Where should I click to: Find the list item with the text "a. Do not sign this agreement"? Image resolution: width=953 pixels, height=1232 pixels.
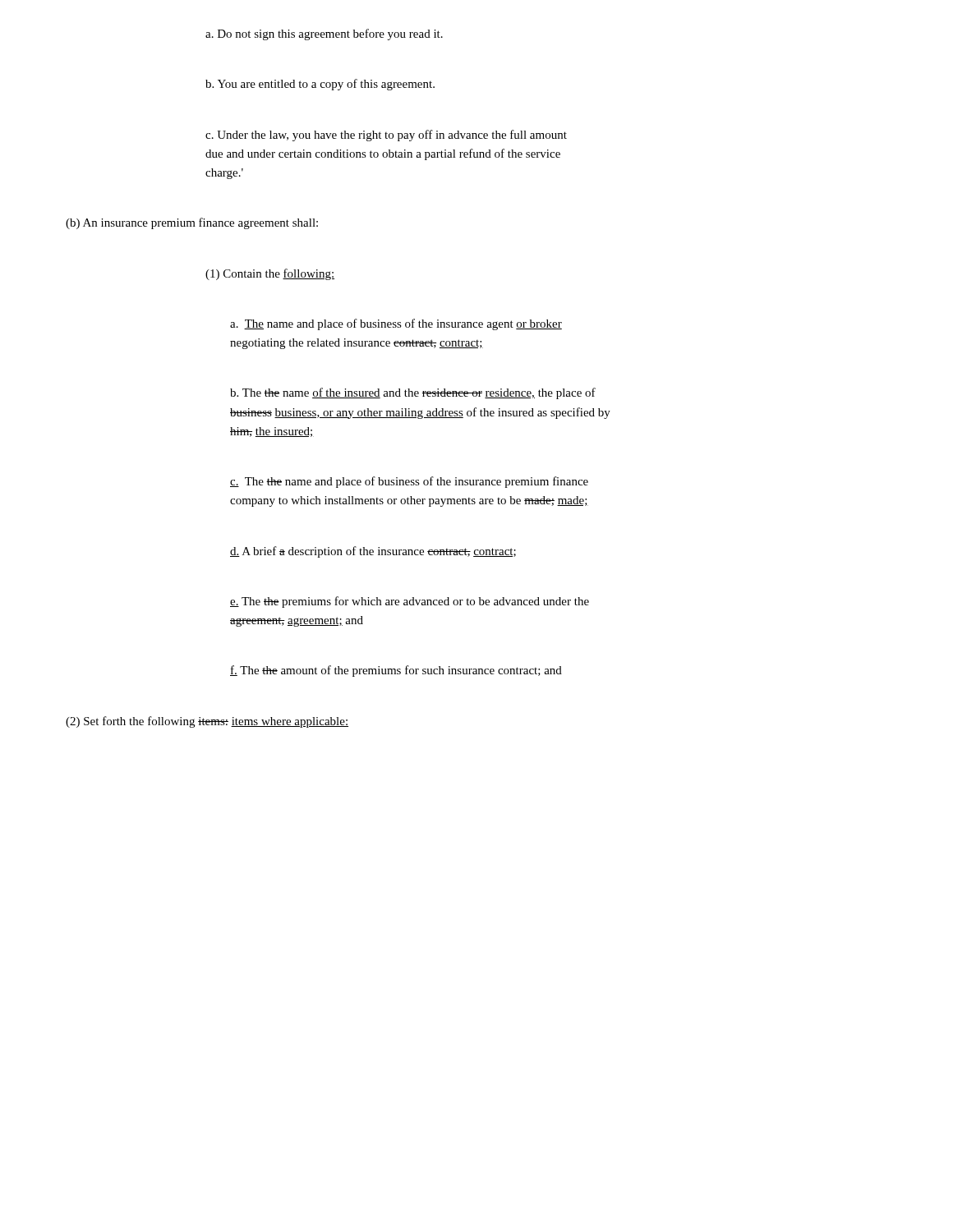[x=324, y=34]
